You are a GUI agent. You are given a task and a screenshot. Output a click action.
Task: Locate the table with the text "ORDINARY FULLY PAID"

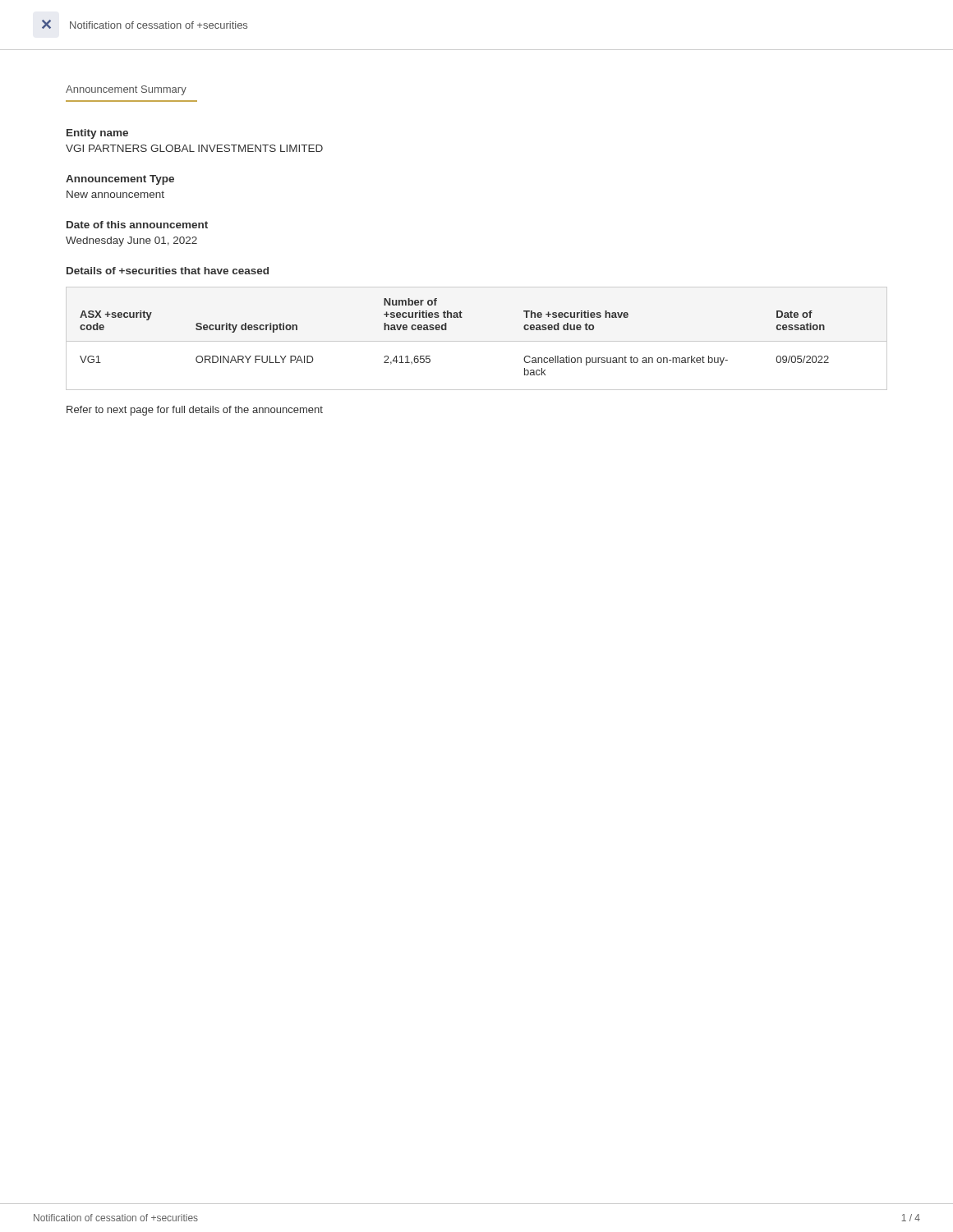(476, 338)
